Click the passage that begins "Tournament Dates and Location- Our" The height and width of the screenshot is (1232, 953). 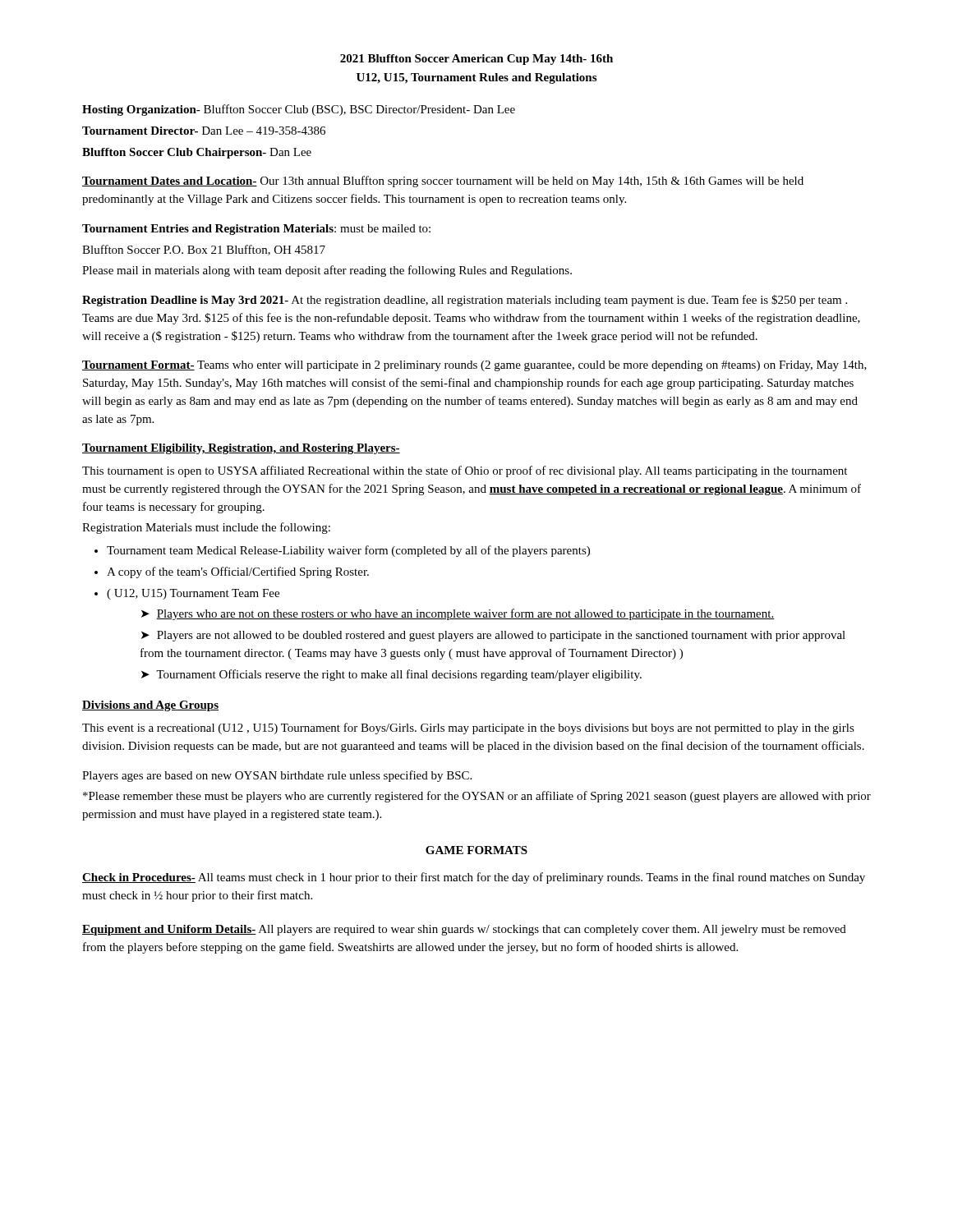(476, 191)
